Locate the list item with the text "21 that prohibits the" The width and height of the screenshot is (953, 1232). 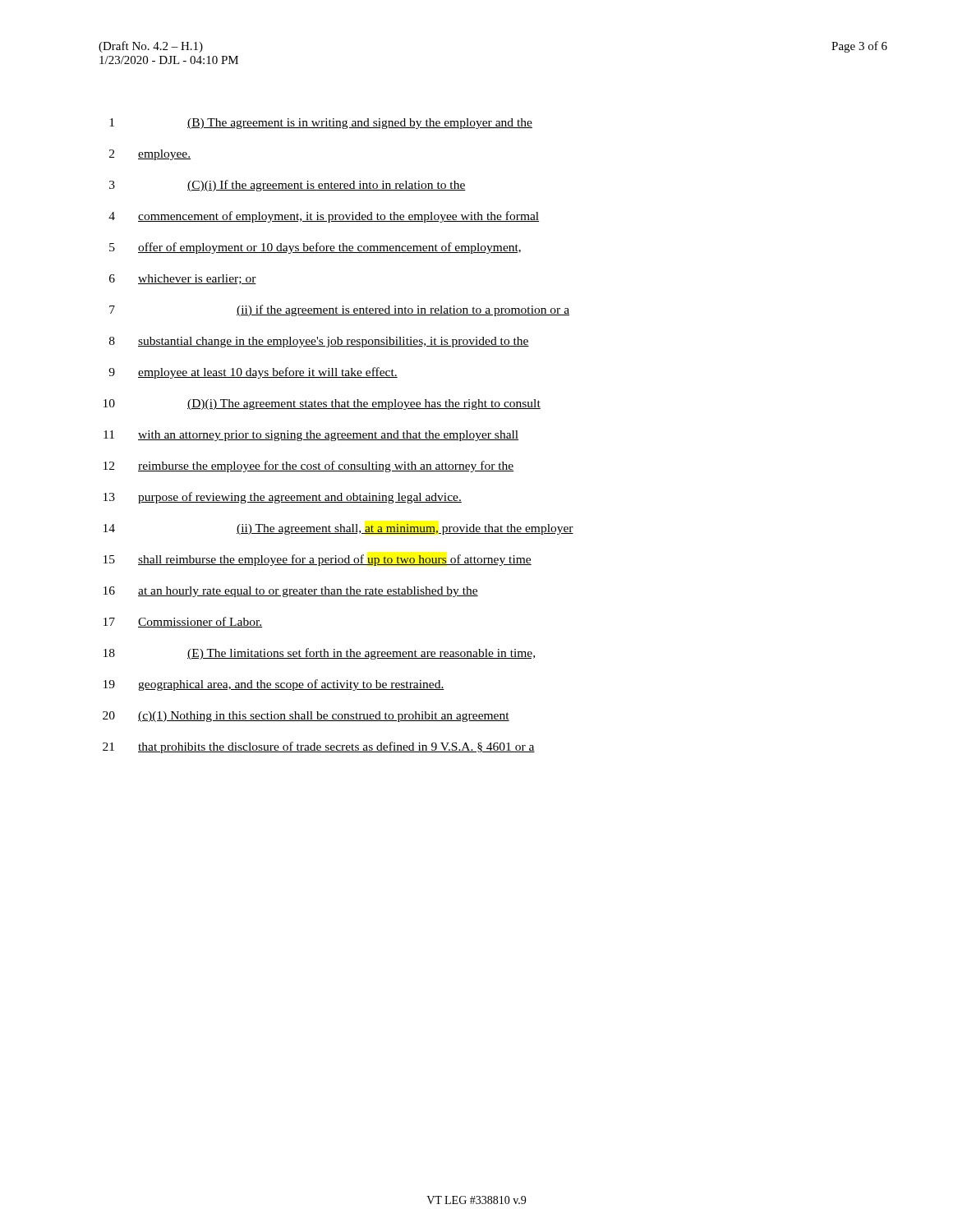tap(476, 747)
